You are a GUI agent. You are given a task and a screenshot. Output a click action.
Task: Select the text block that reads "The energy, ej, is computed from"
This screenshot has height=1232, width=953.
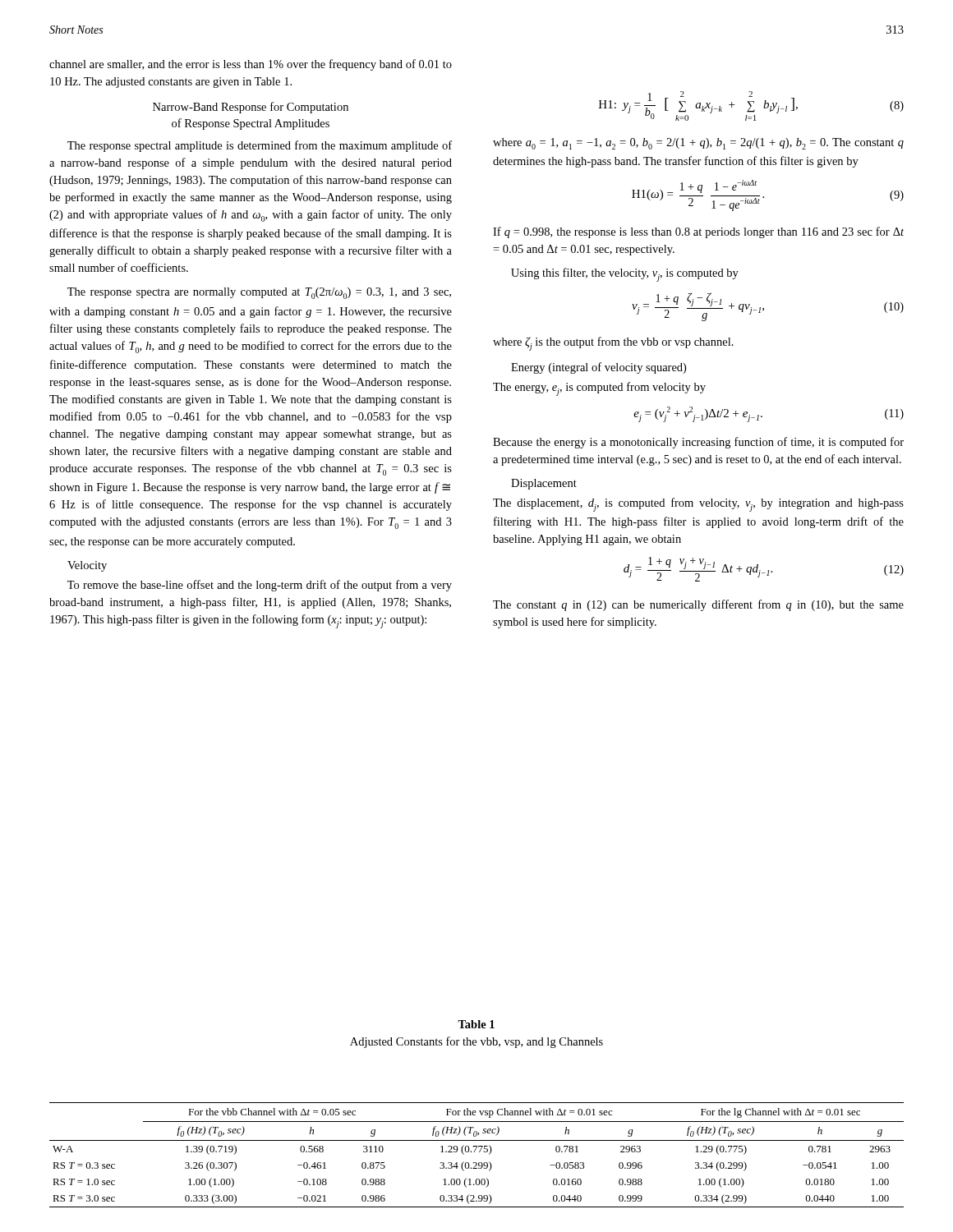click(698, 389)
